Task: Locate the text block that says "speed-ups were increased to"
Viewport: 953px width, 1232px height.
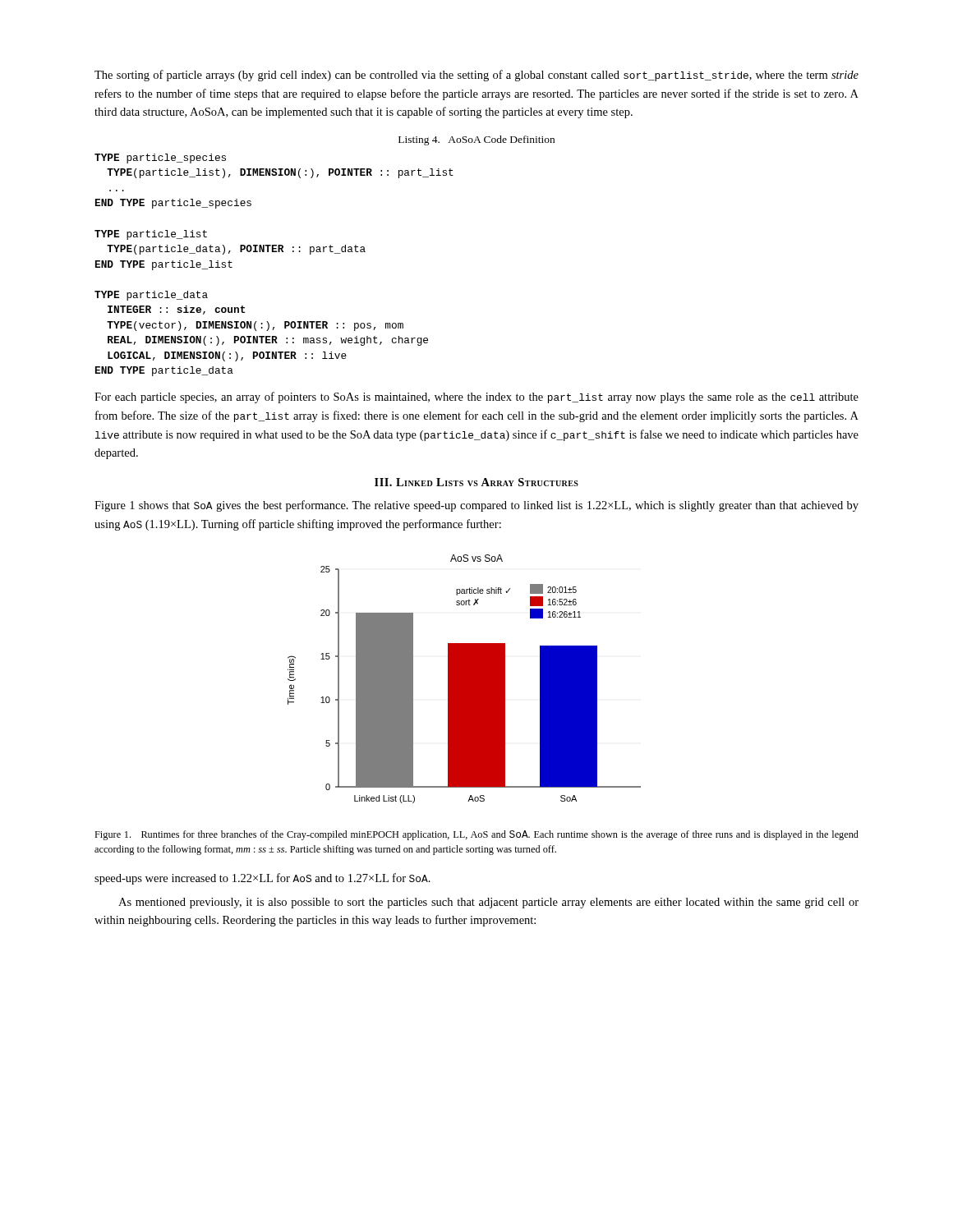Action: 476,899
